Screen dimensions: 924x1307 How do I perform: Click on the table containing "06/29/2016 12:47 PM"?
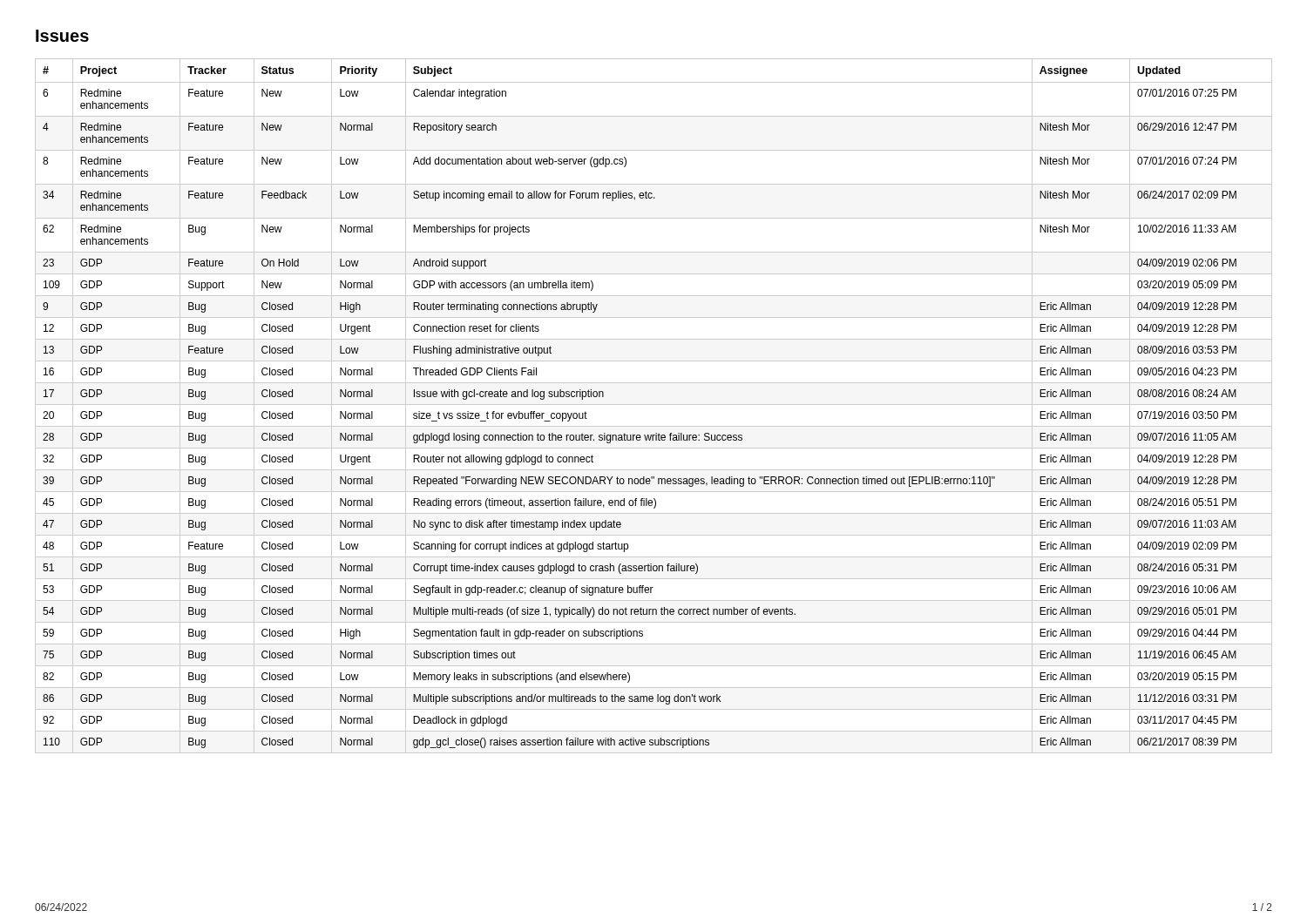pos(654,406)
